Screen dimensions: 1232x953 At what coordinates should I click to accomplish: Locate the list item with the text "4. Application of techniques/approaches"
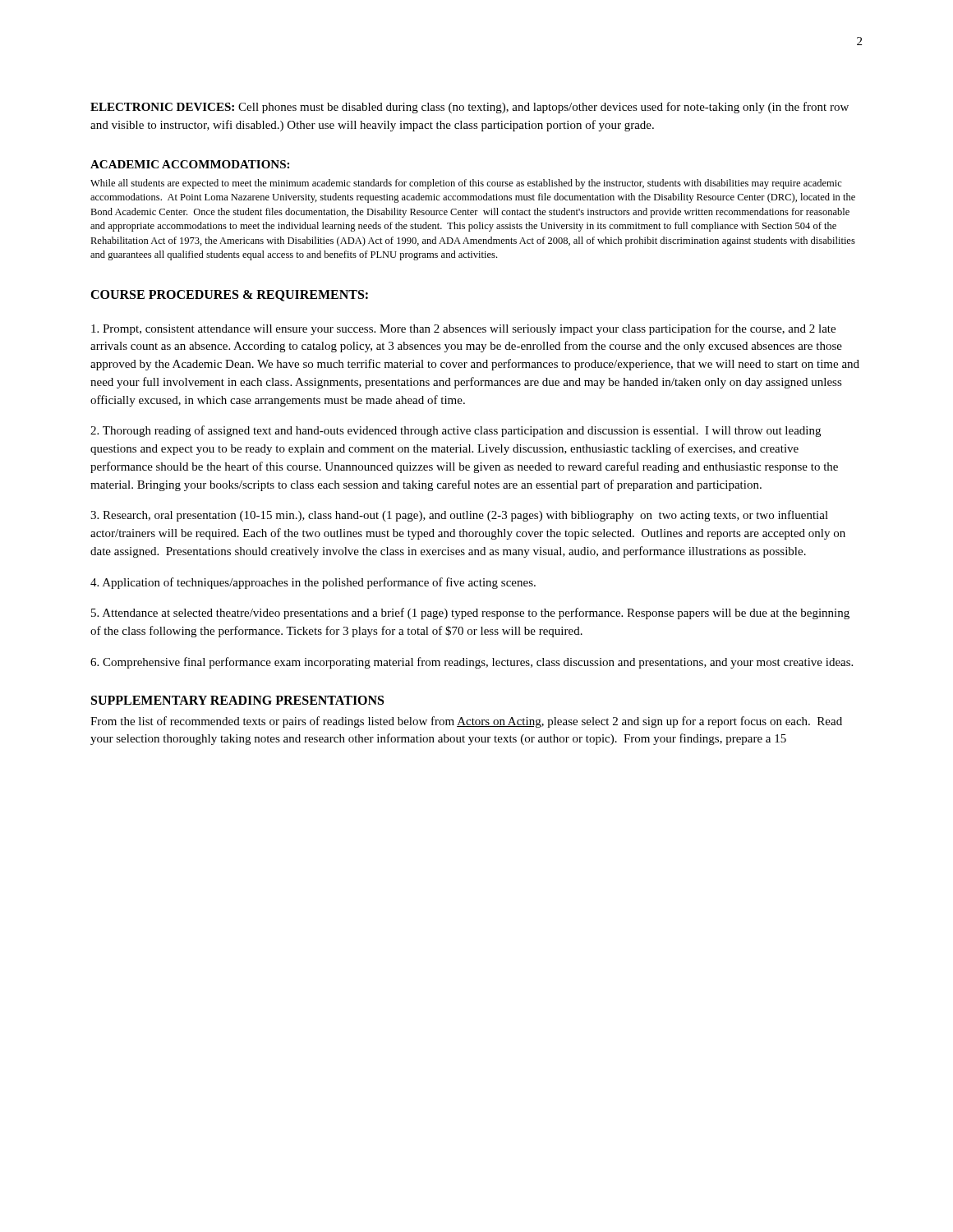coord(313,582)
